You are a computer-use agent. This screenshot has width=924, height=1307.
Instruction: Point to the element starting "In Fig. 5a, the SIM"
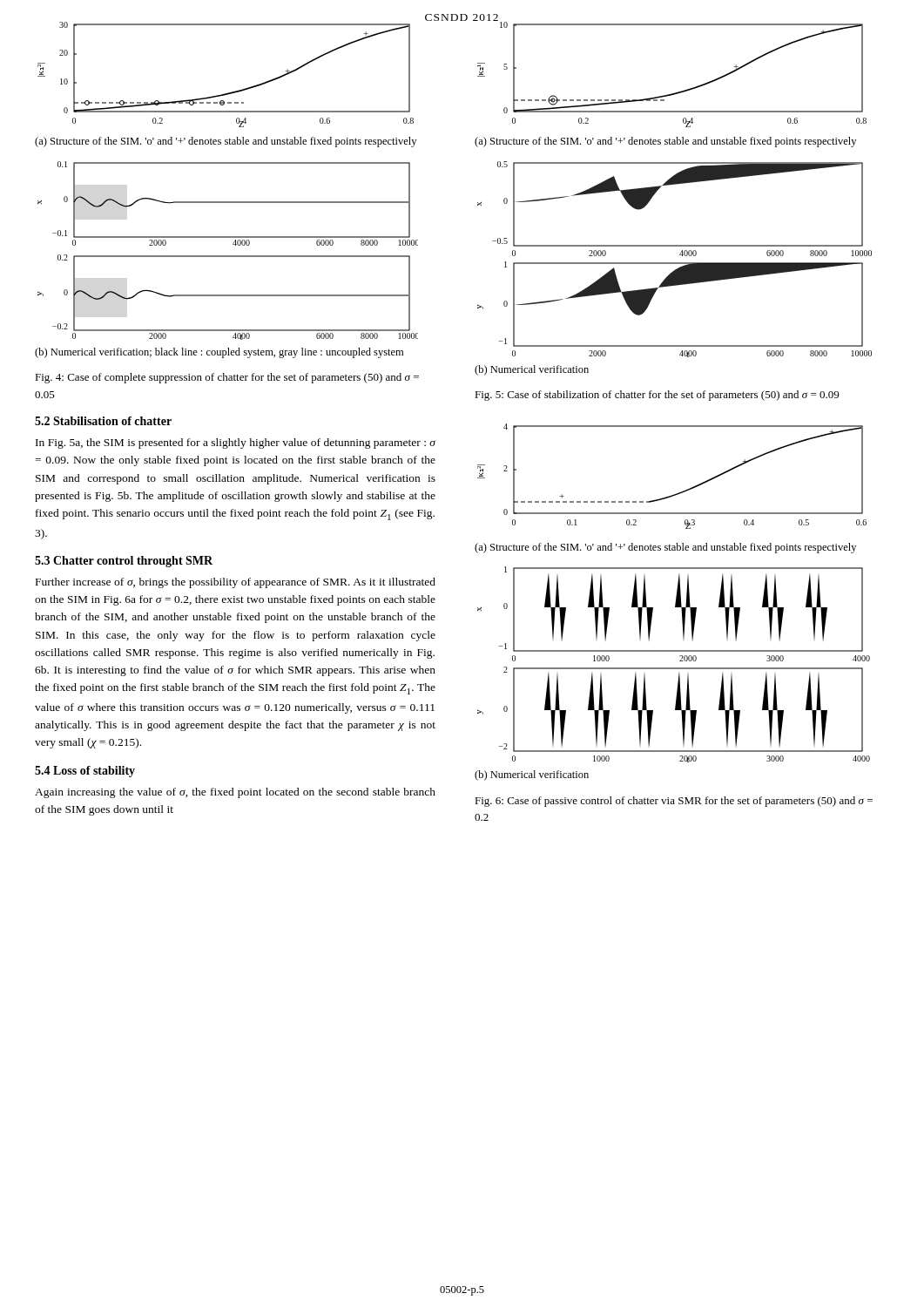[x=235, y=487]
